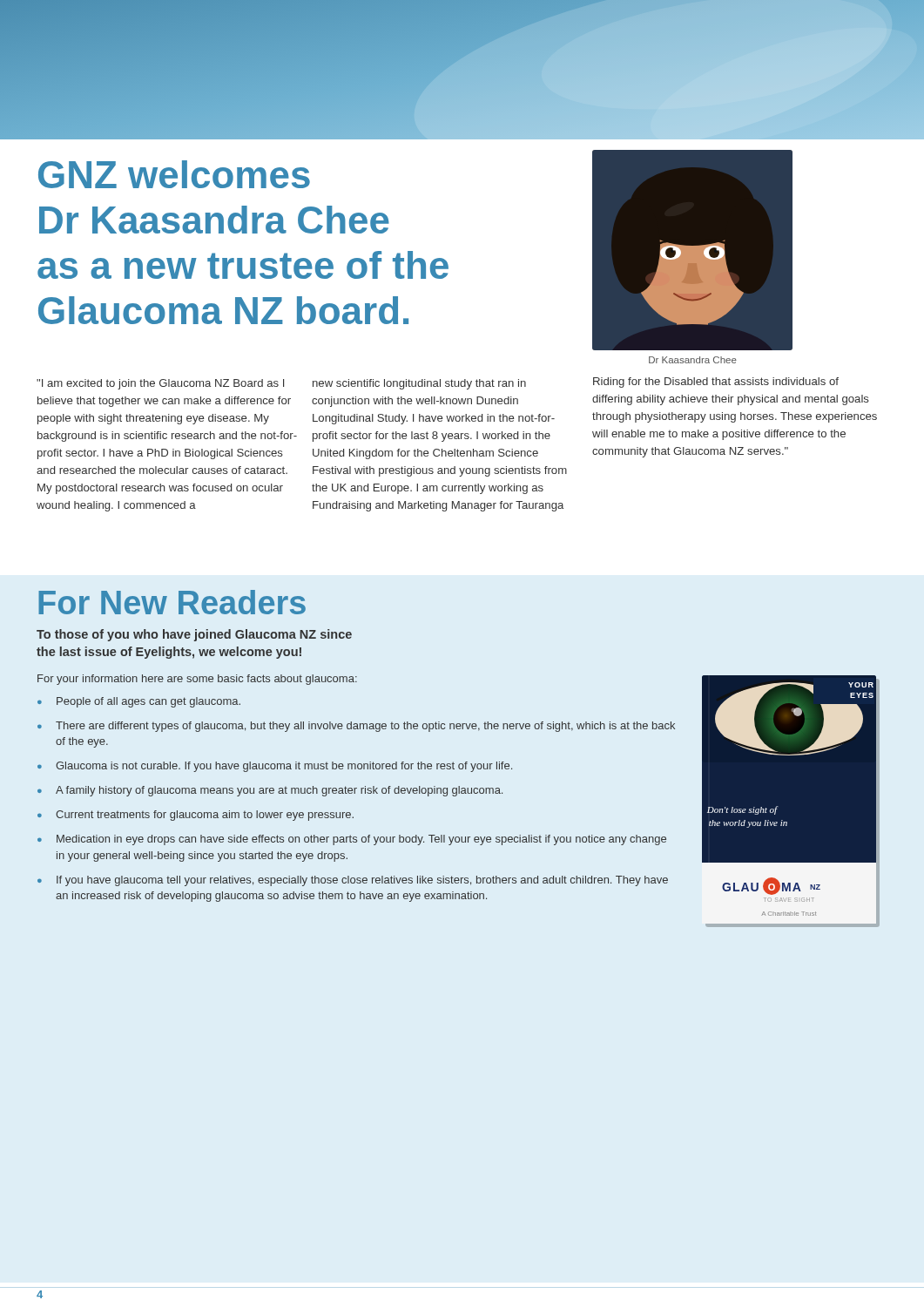924x1307 pixels.
Task: Point to the block starting "Riding for the Disabled that assists individuals of"
Action: pos(735,416)
